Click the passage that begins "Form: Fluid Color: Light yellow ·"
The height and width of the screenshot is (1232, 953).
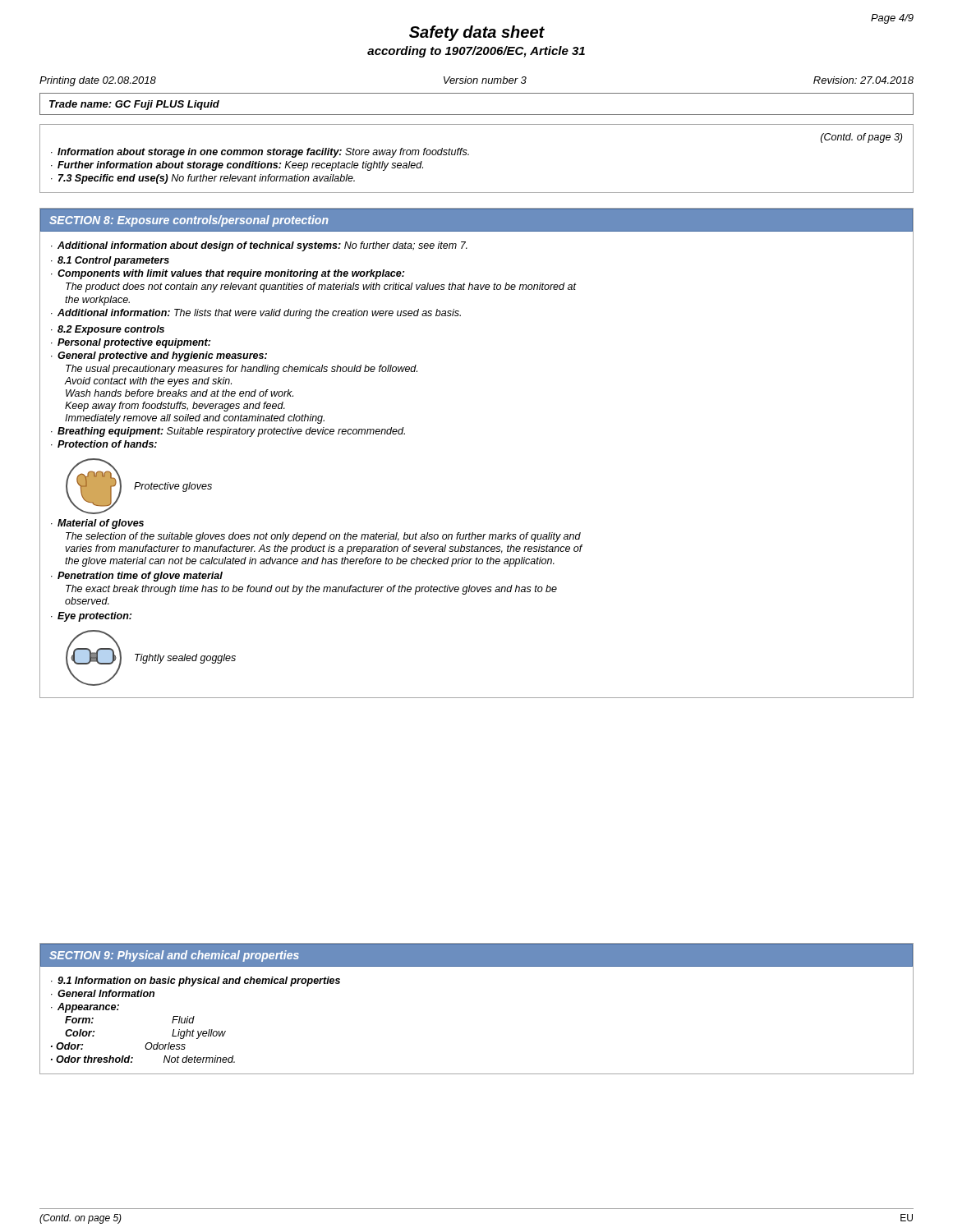point(77,1020)
